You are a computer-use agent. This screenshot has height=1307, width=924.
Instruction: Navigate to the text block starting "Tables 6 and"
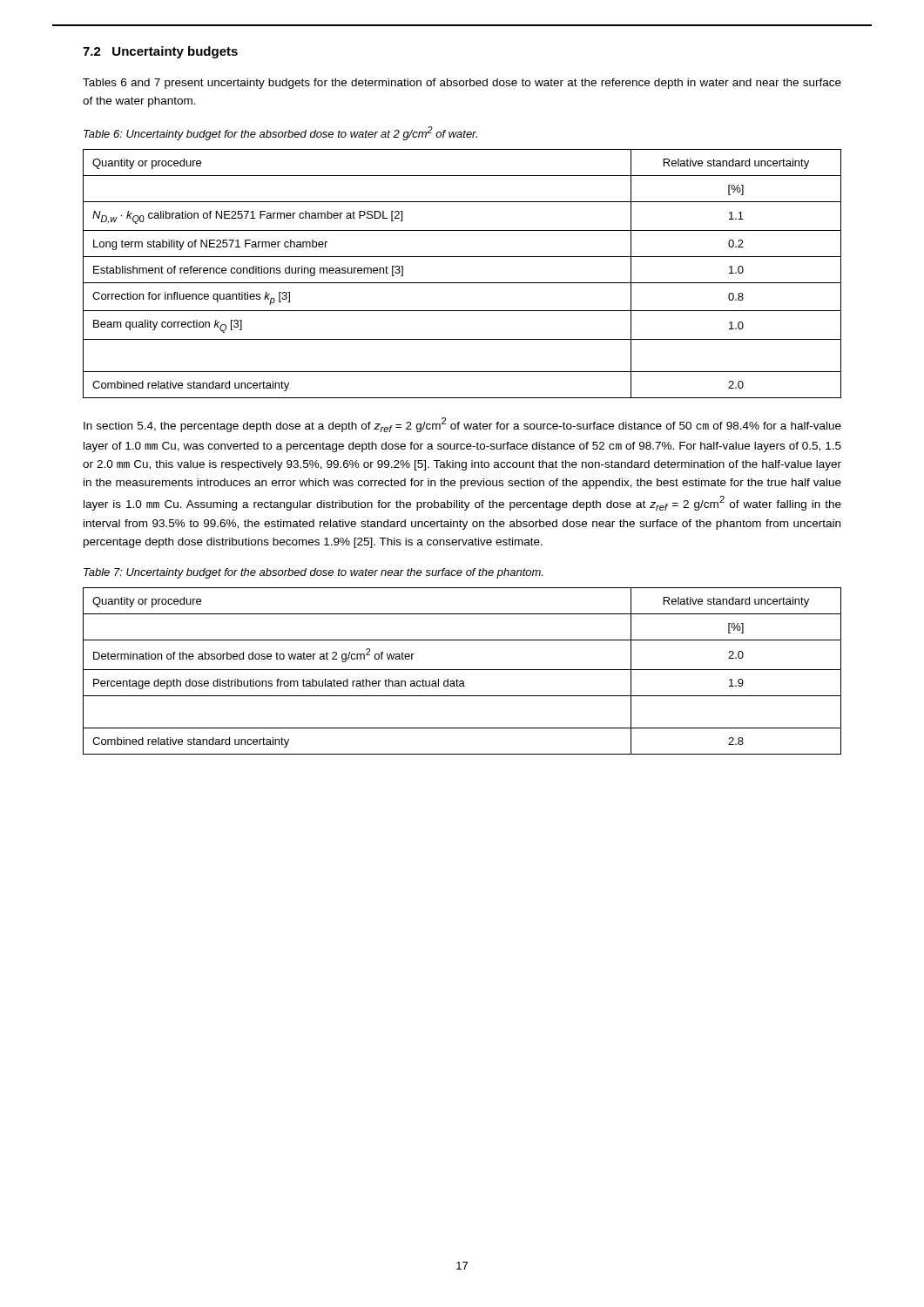462,91
